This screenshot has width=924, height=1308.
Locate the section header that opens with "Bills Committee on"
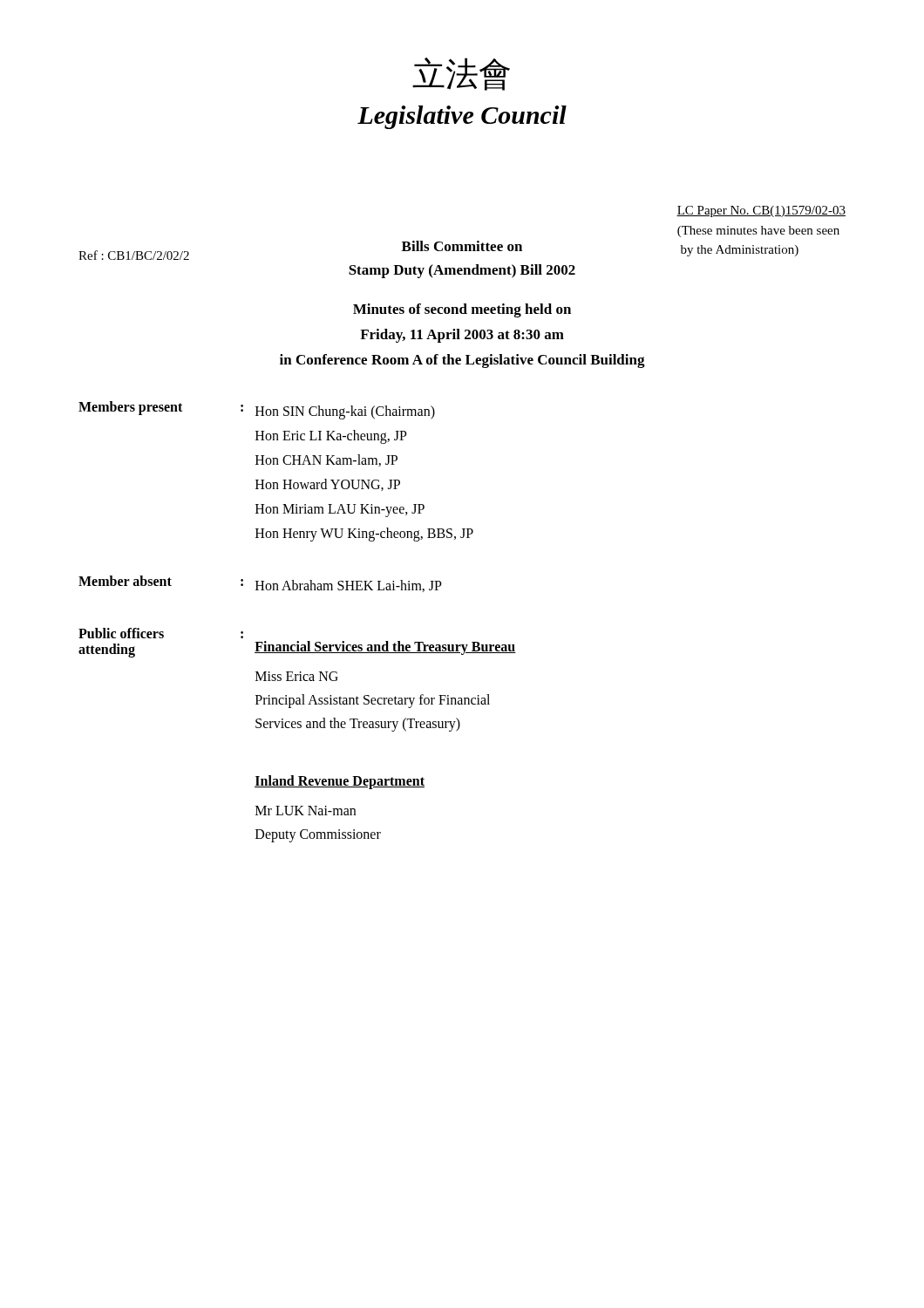[462, 258]
